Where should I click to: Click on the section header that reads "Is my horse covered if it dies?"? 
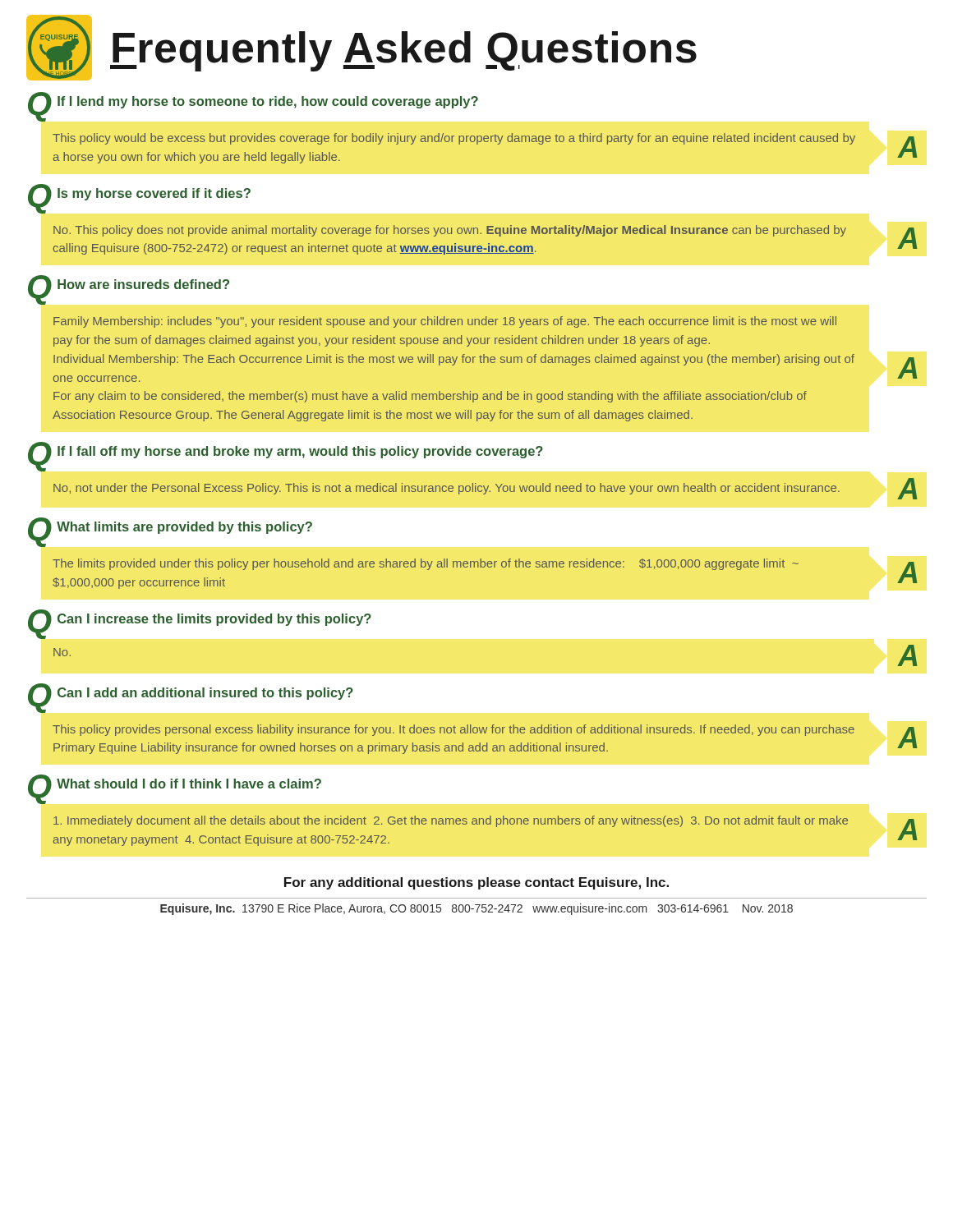pyautogui.click(x=154, y=193)
